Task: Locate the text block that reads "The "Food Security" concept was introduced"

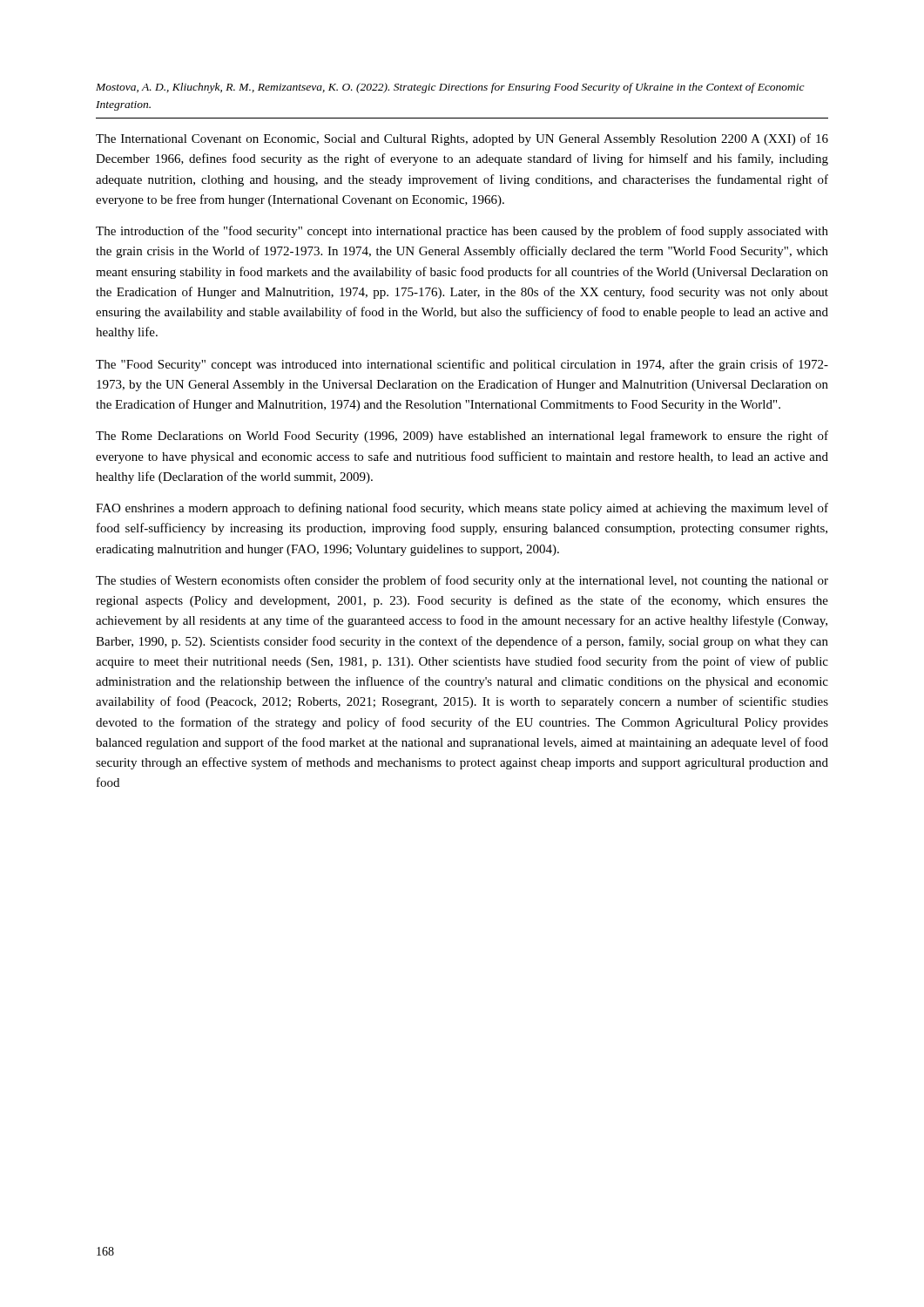Action: click(x=462, y=384)
